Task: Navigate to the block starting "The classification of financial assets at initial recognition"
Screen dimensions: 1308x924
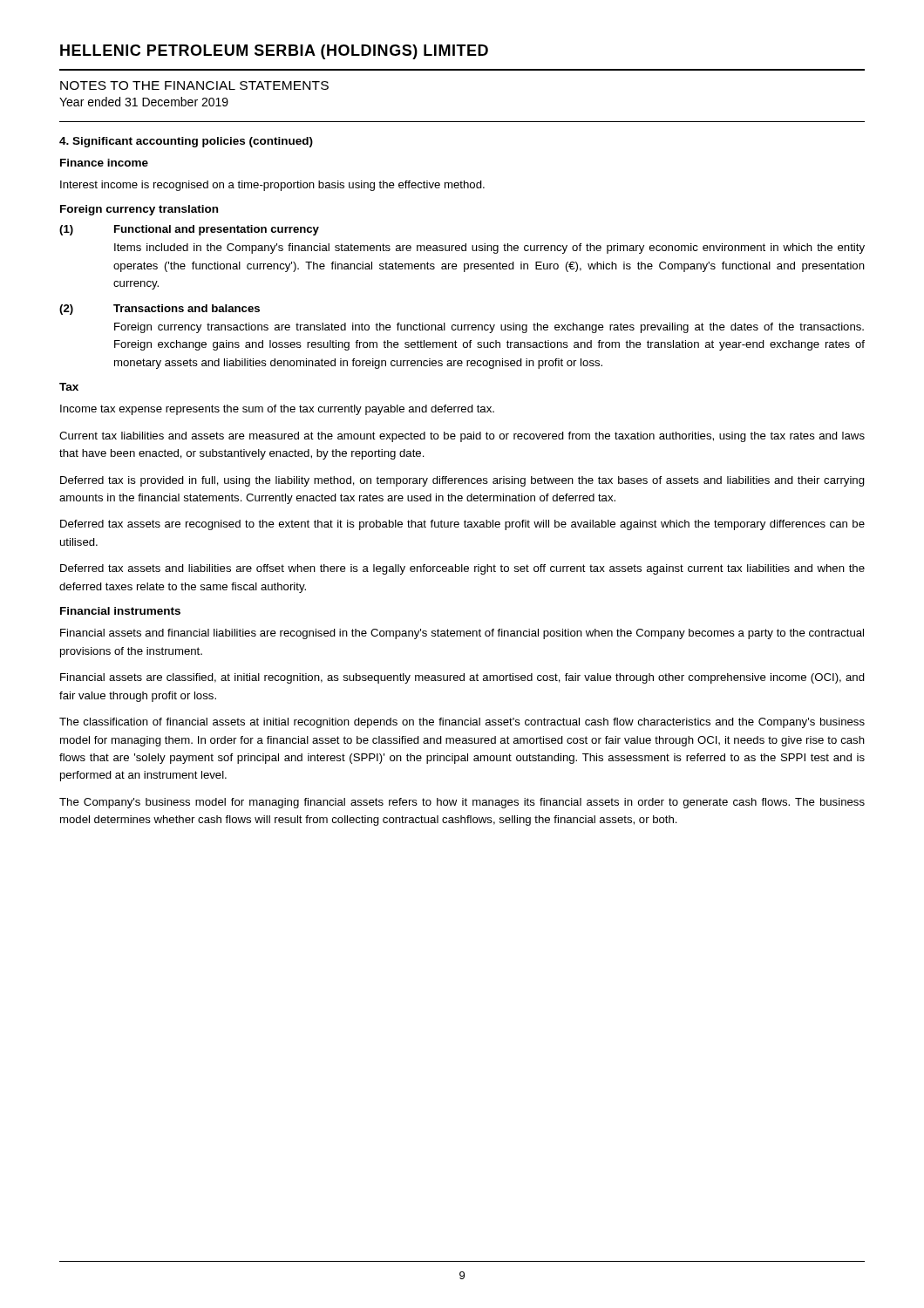Action: click(462, 749)
